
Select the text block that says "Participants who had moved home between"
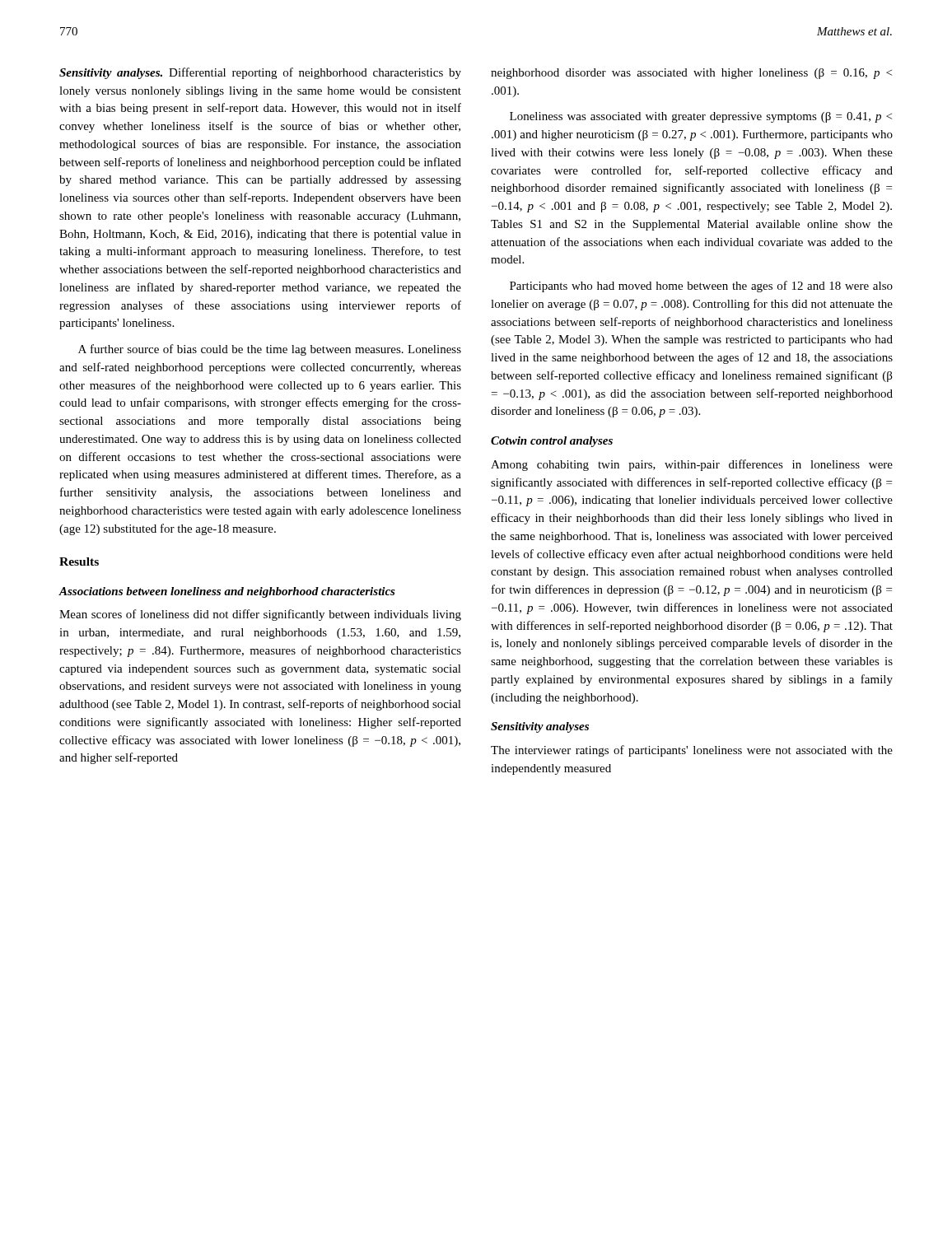692,349
